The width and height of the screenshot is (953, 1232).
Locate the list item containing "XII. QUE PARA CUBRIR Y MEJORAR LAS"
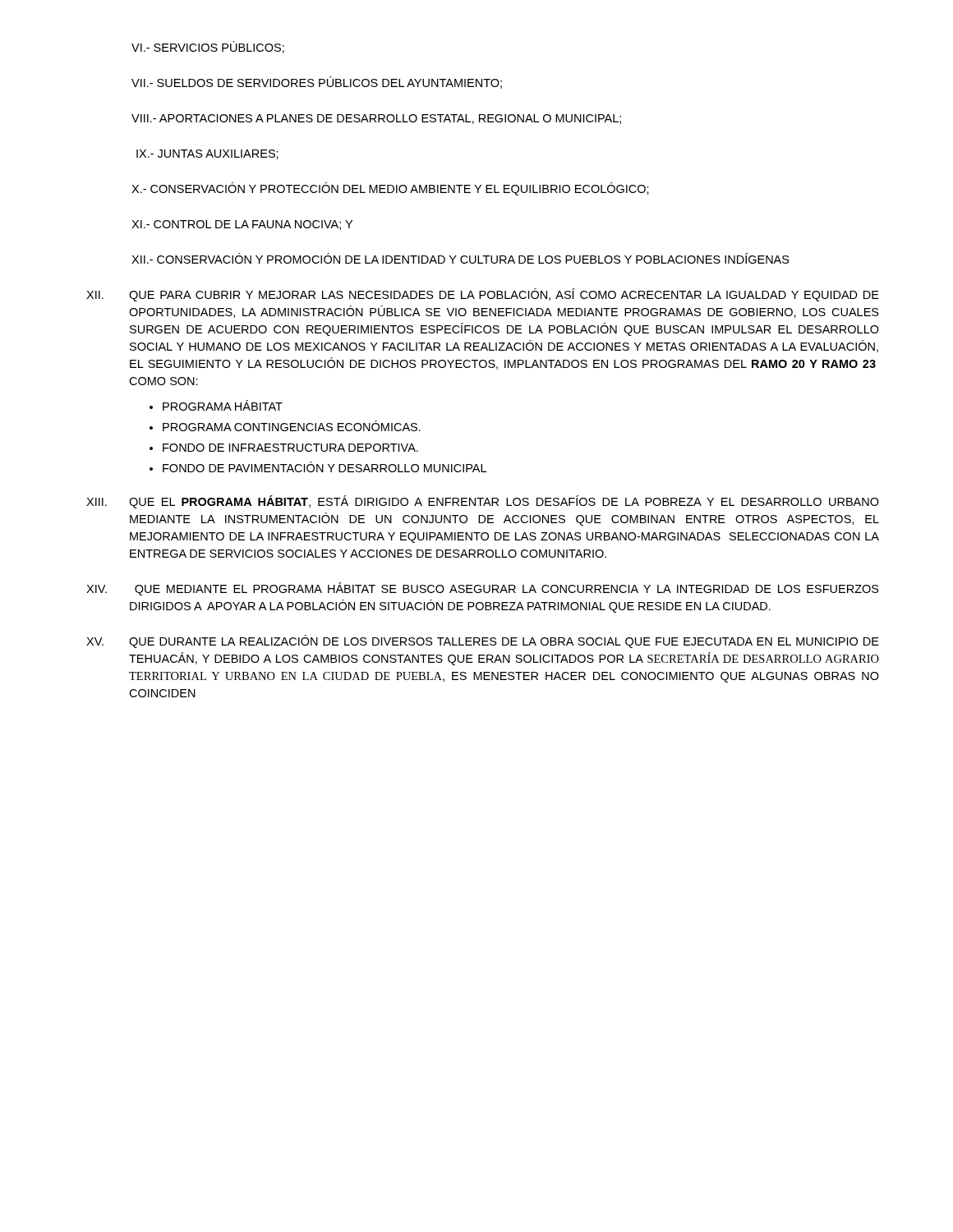[x=483, y=295]
